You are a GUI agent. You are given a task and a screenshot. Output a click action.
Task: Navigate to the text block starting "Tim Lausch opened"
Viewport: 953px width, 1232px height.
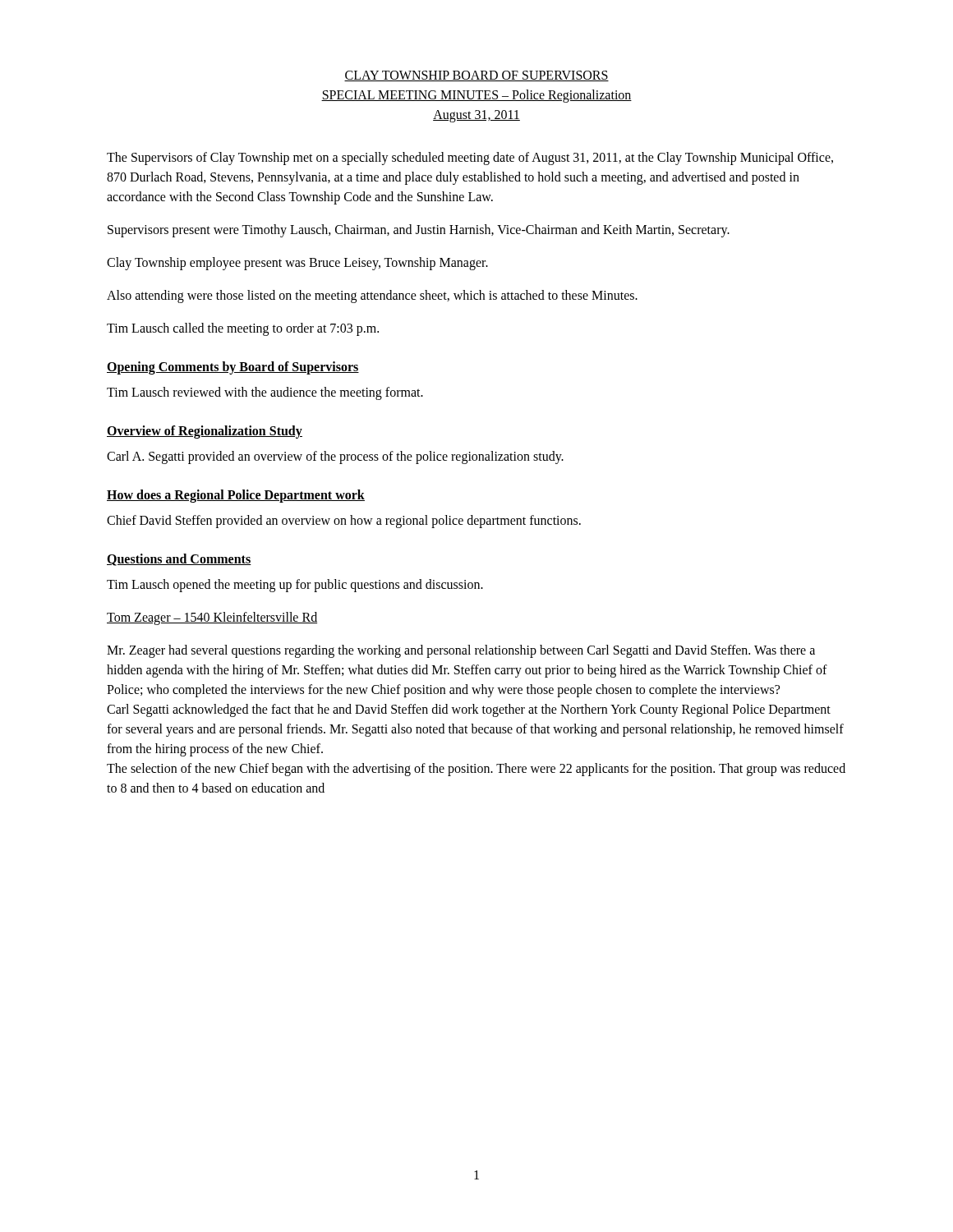[x=295, y=584]
